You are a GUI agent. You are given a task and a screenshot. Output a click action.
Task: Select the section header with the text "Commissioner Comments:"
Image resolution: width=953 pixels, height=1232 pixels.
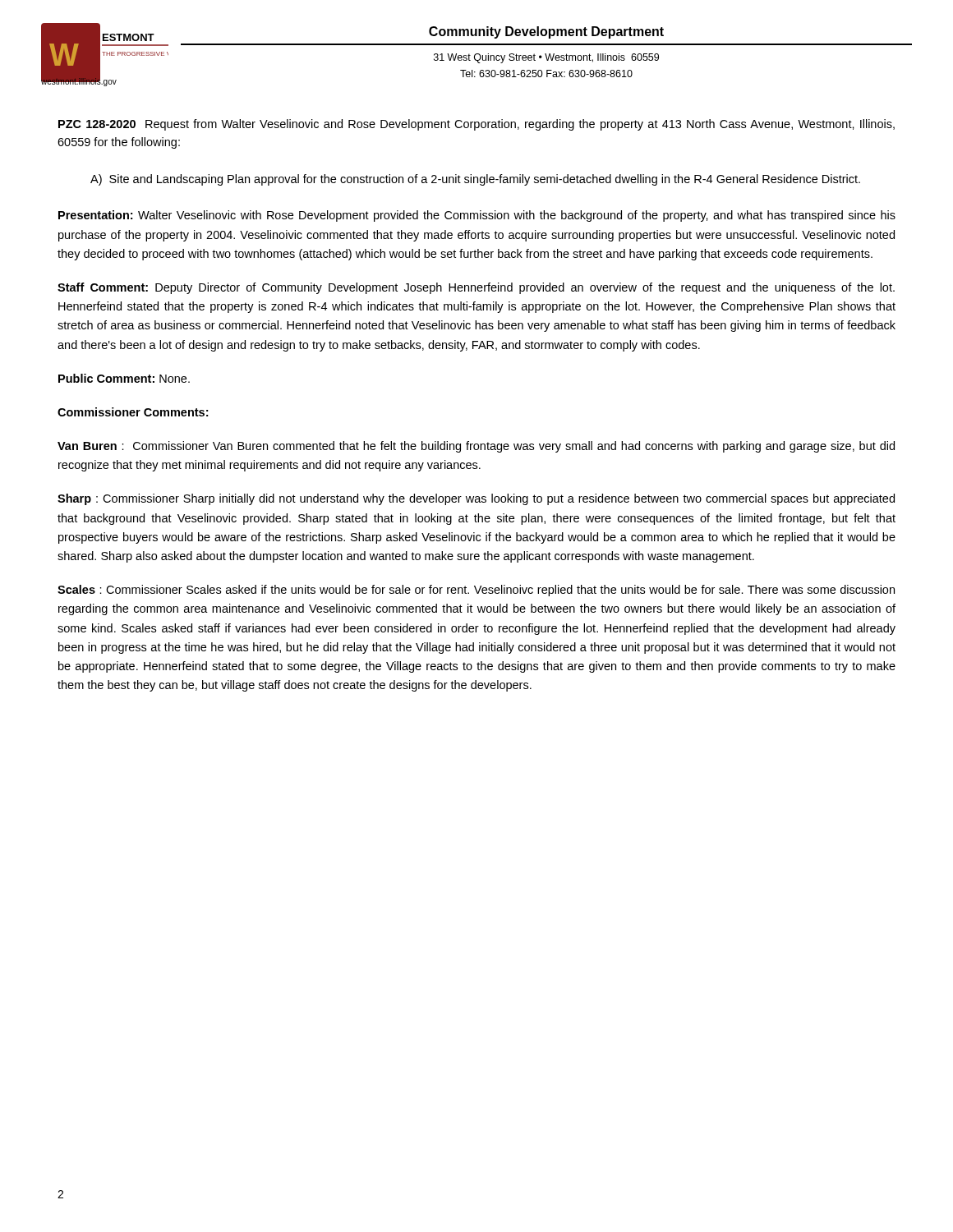pyautogui.click(x=133, y=412)
